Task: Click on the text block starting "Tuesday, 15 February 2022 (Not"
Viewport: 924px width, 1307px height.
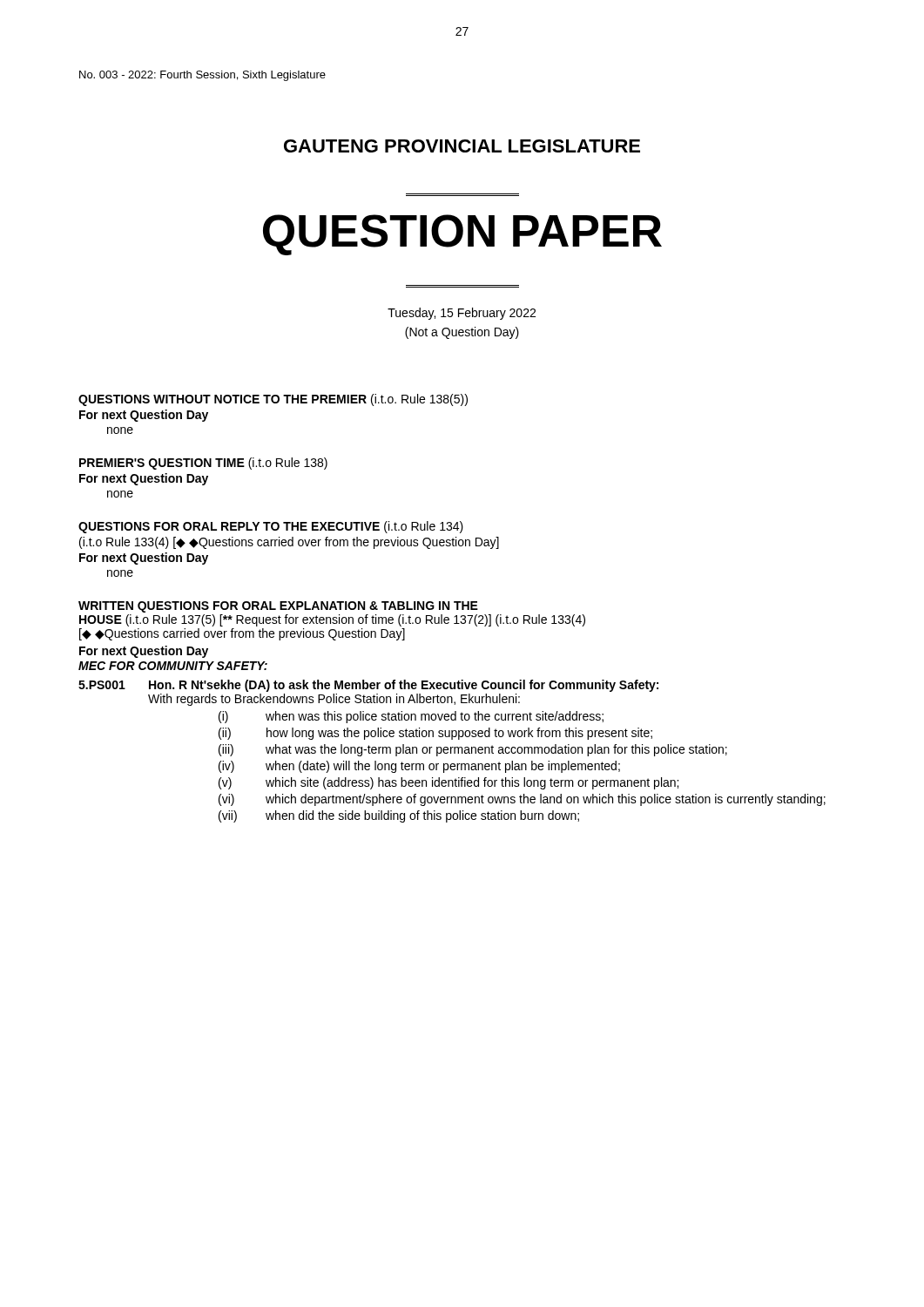Action: pos(462,323)
